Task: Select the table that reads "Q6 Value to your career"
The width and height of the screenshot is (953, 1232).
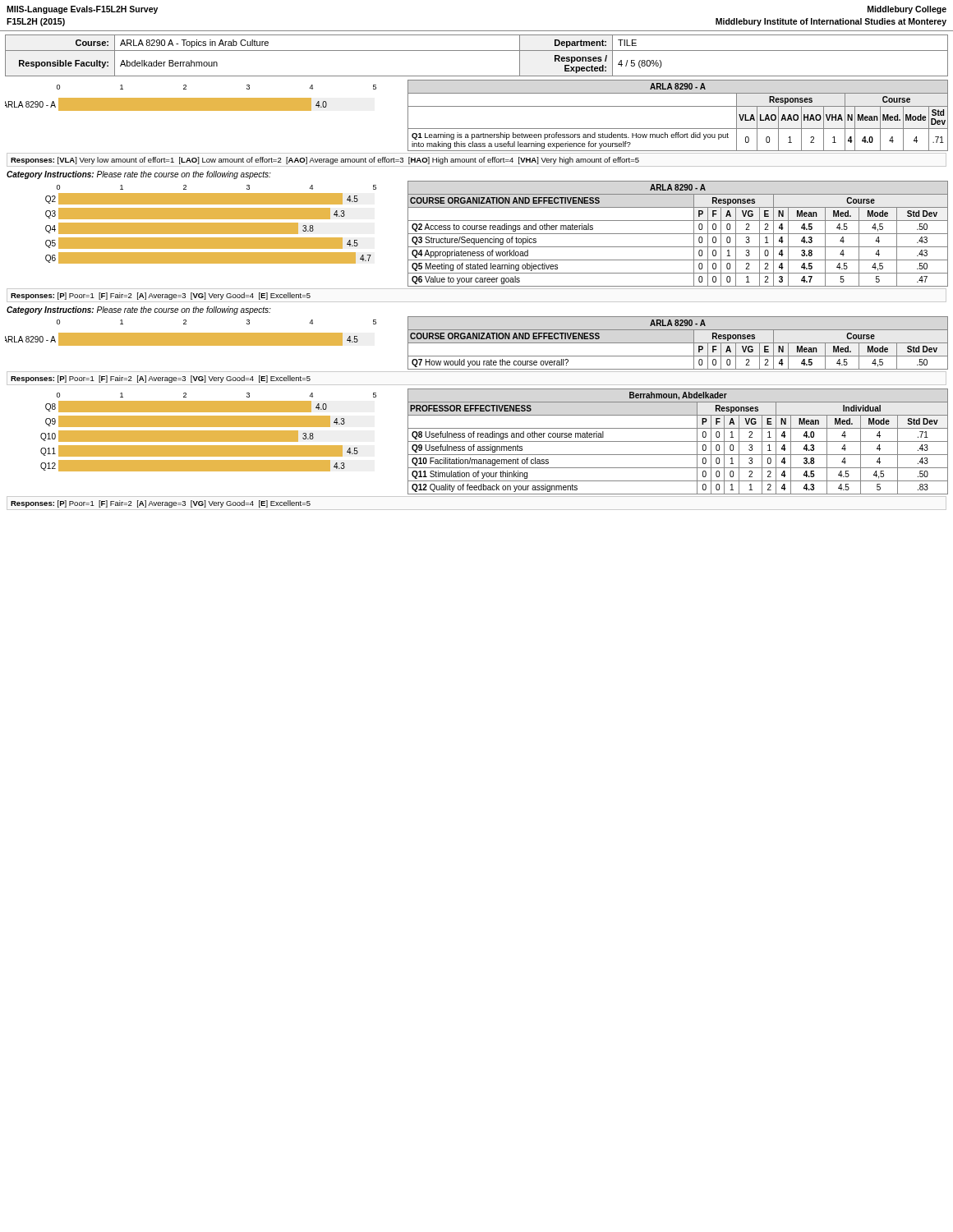Action: click(x=678, y=234)
